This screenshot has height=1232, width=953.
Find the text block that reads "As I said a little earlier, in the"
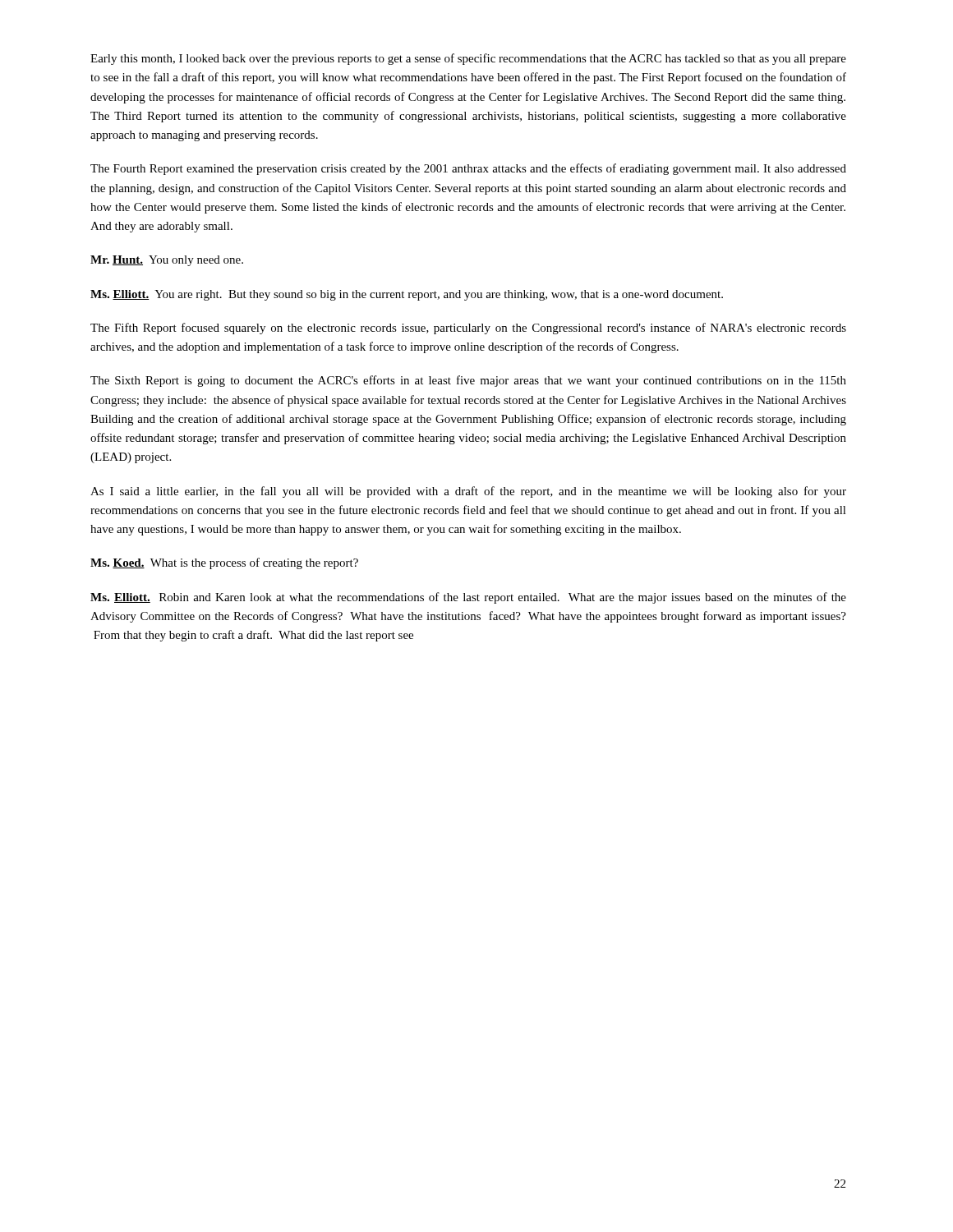pos(468,510)
